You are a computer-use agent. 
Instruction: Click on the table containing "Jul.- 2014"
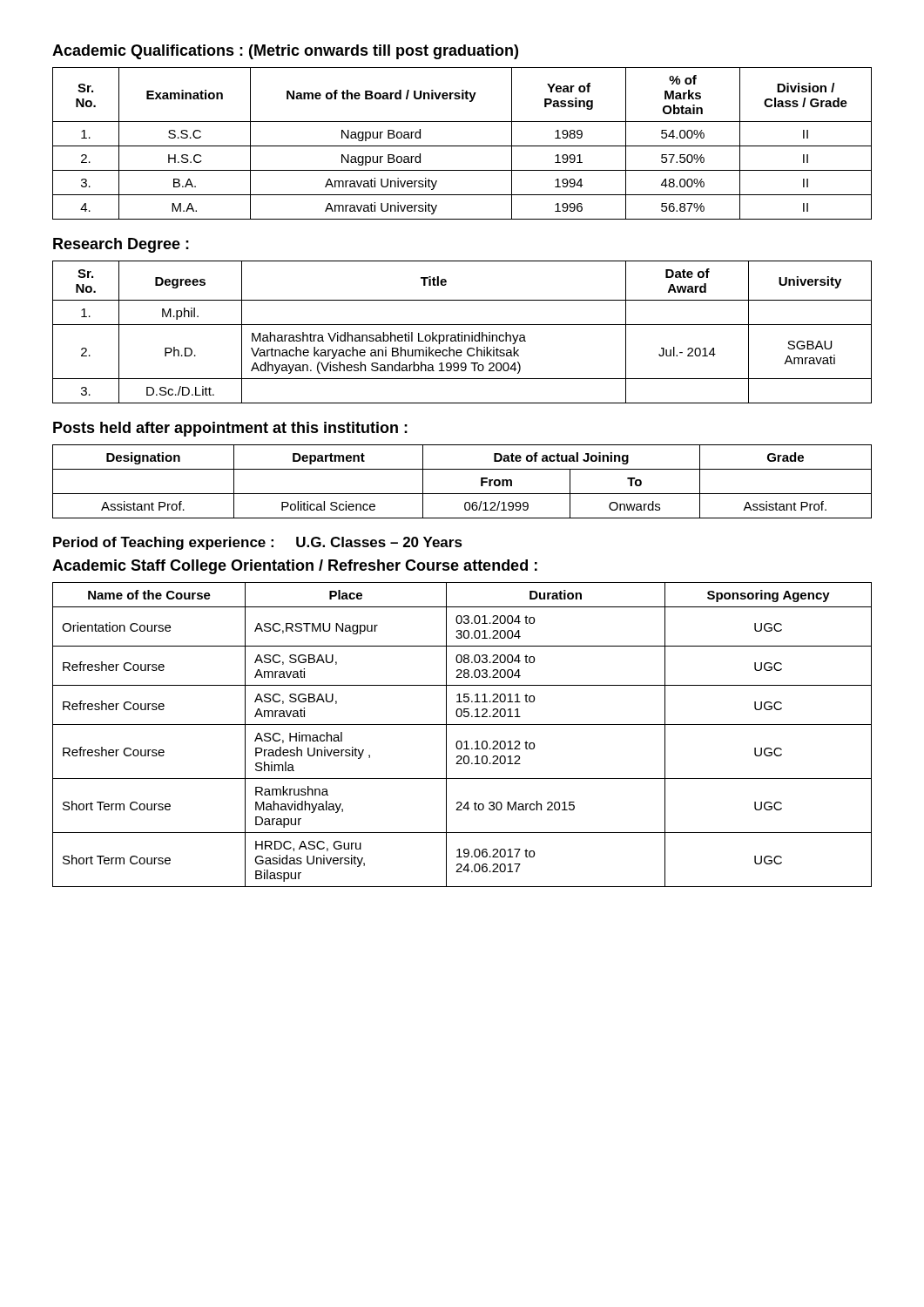462,332
